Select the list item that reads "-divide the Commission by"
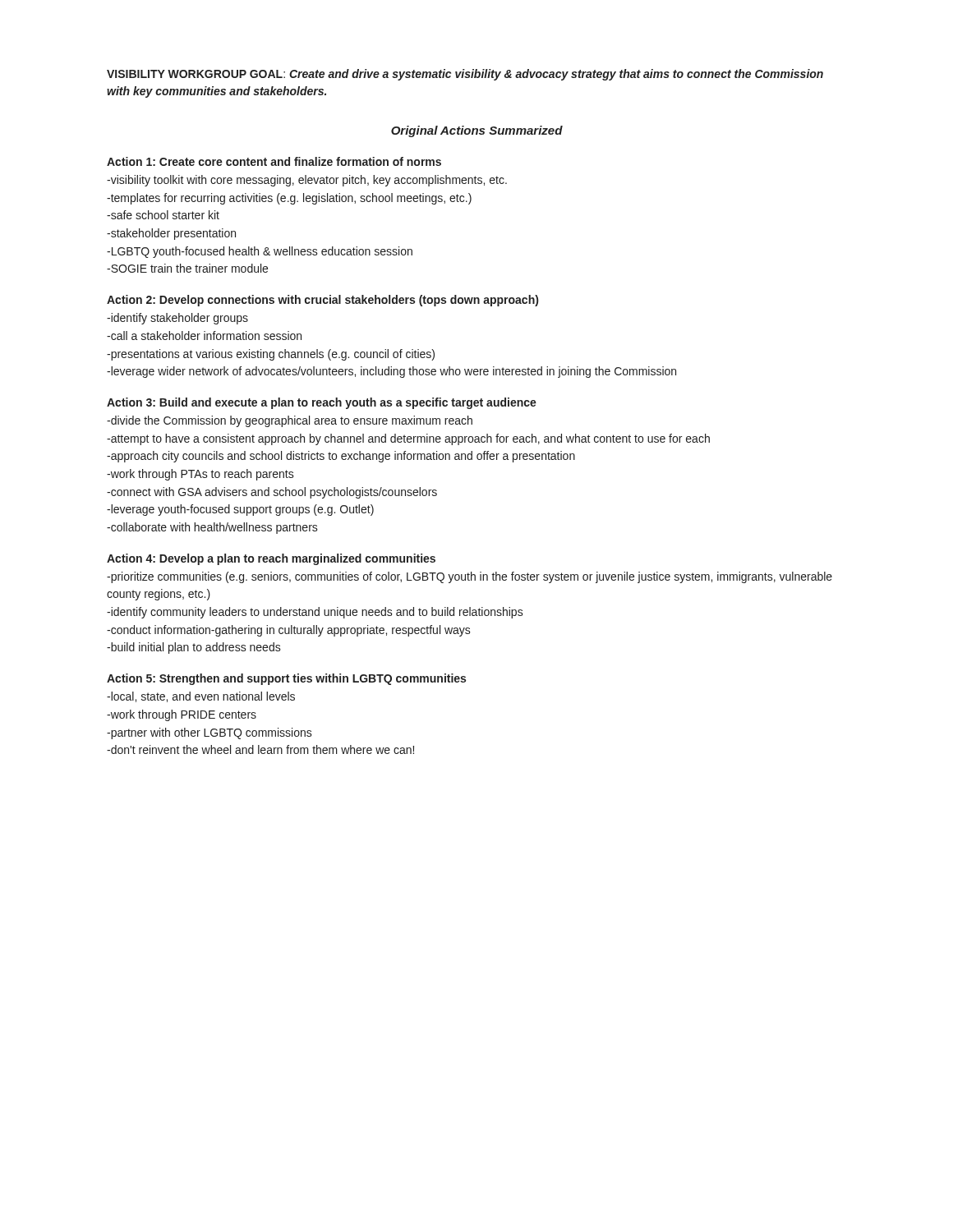This screenshot has width=953, height=1232. point(290,420)
